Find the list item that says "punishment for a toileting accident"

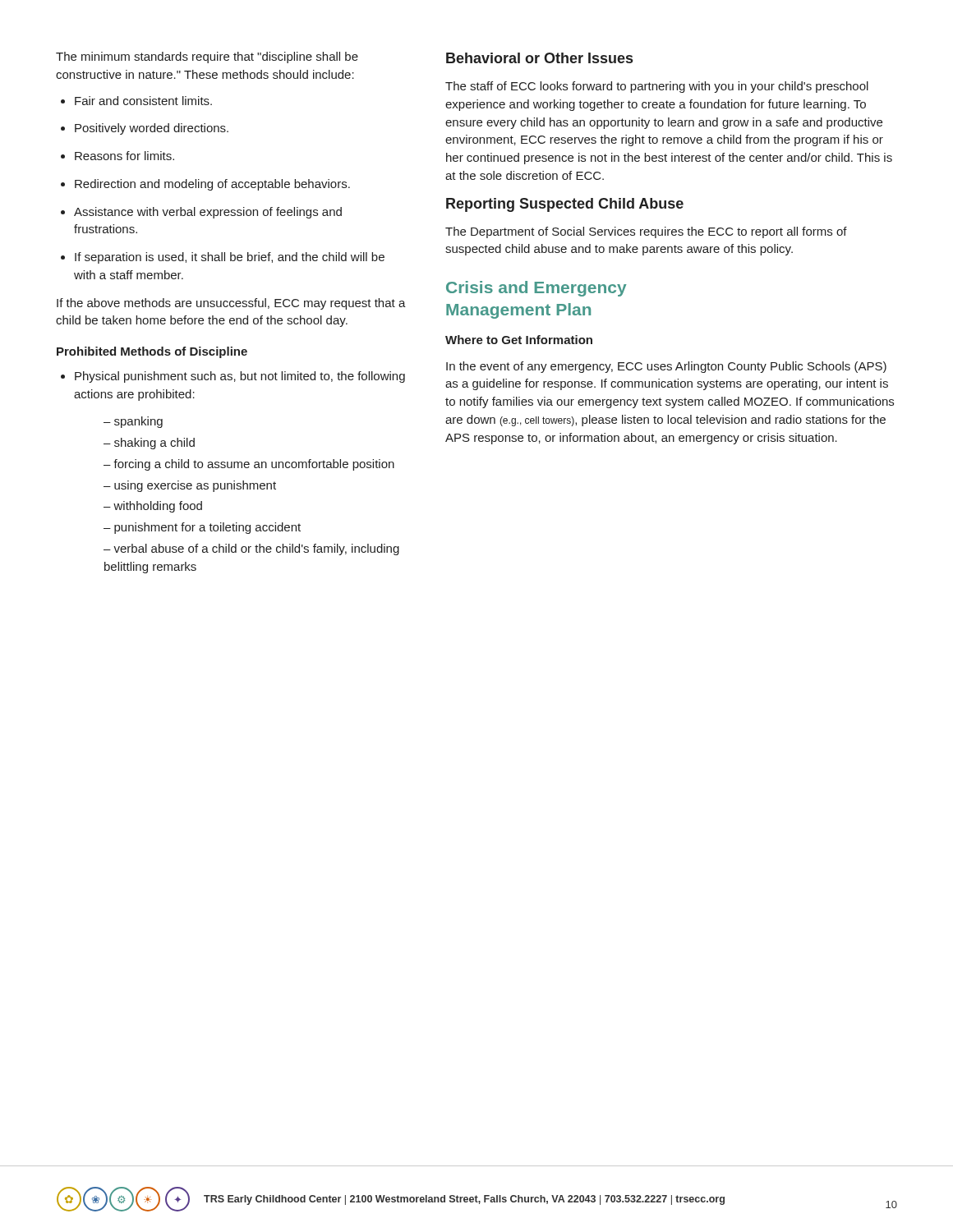(x=248, y=527)
